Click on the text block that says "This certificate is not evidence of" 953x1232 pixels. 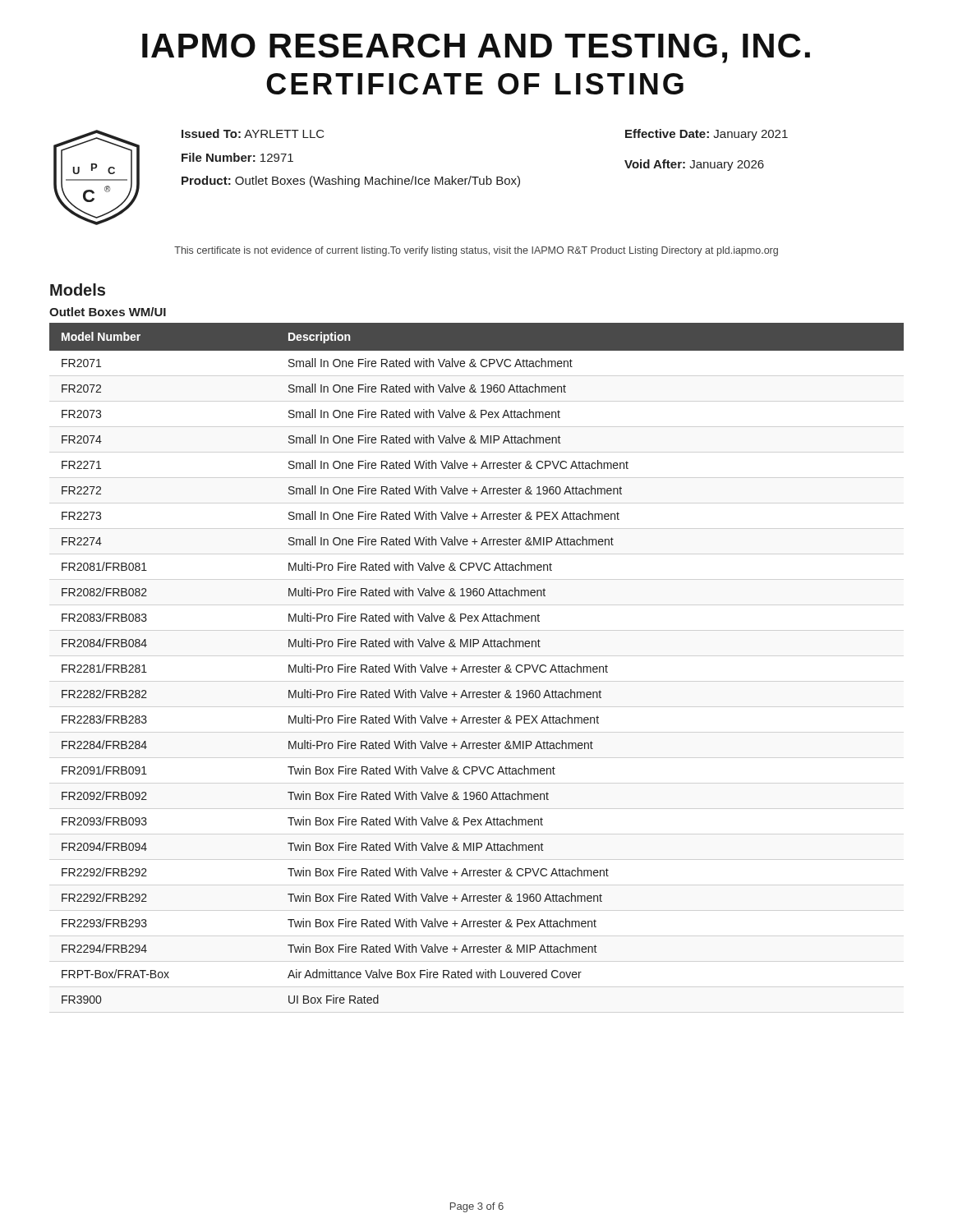pyautogui.click(x=476, y=251)
